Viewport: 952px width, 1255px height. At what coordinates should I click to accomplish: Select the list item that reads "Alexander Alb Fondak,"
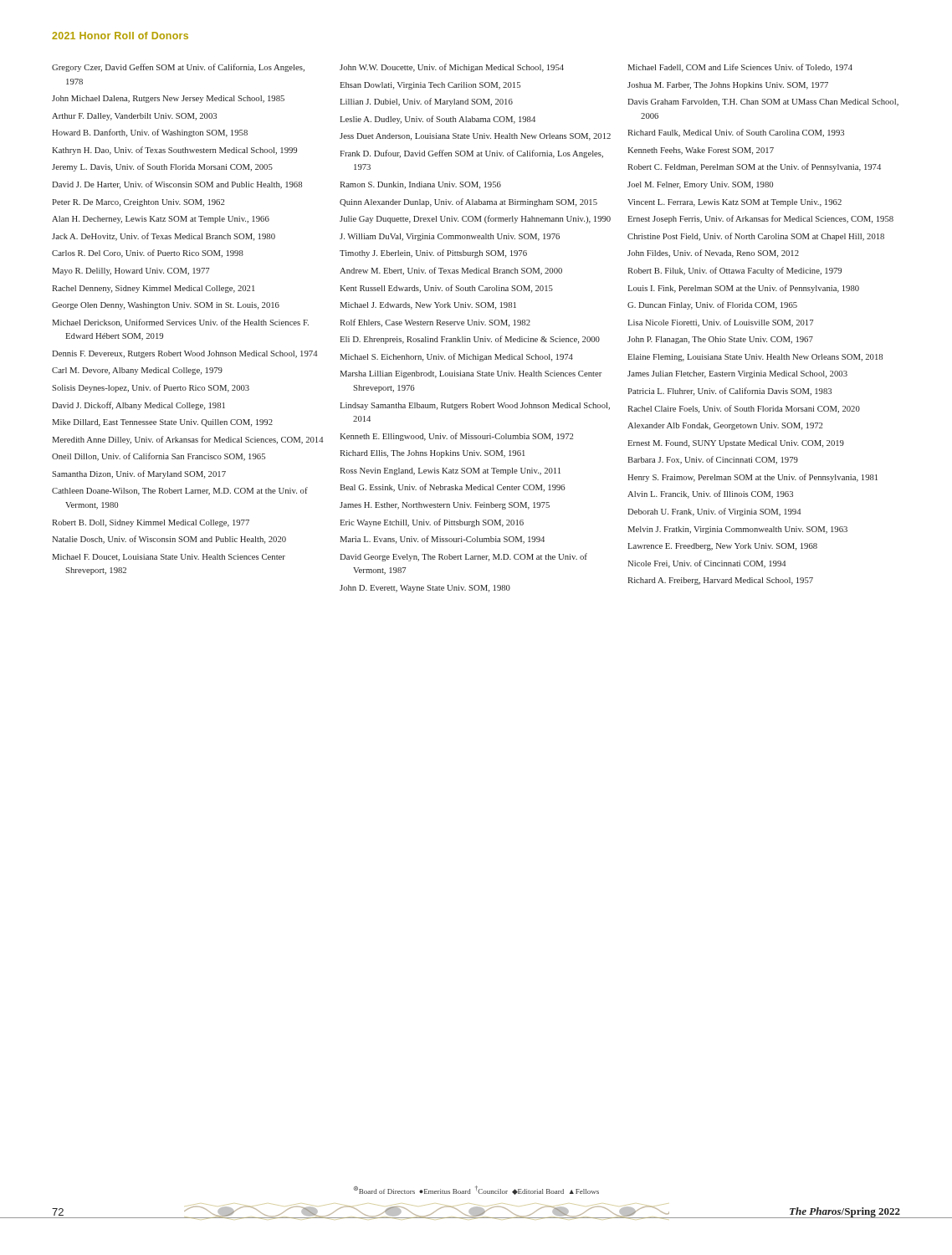click(x=764, y=425)
